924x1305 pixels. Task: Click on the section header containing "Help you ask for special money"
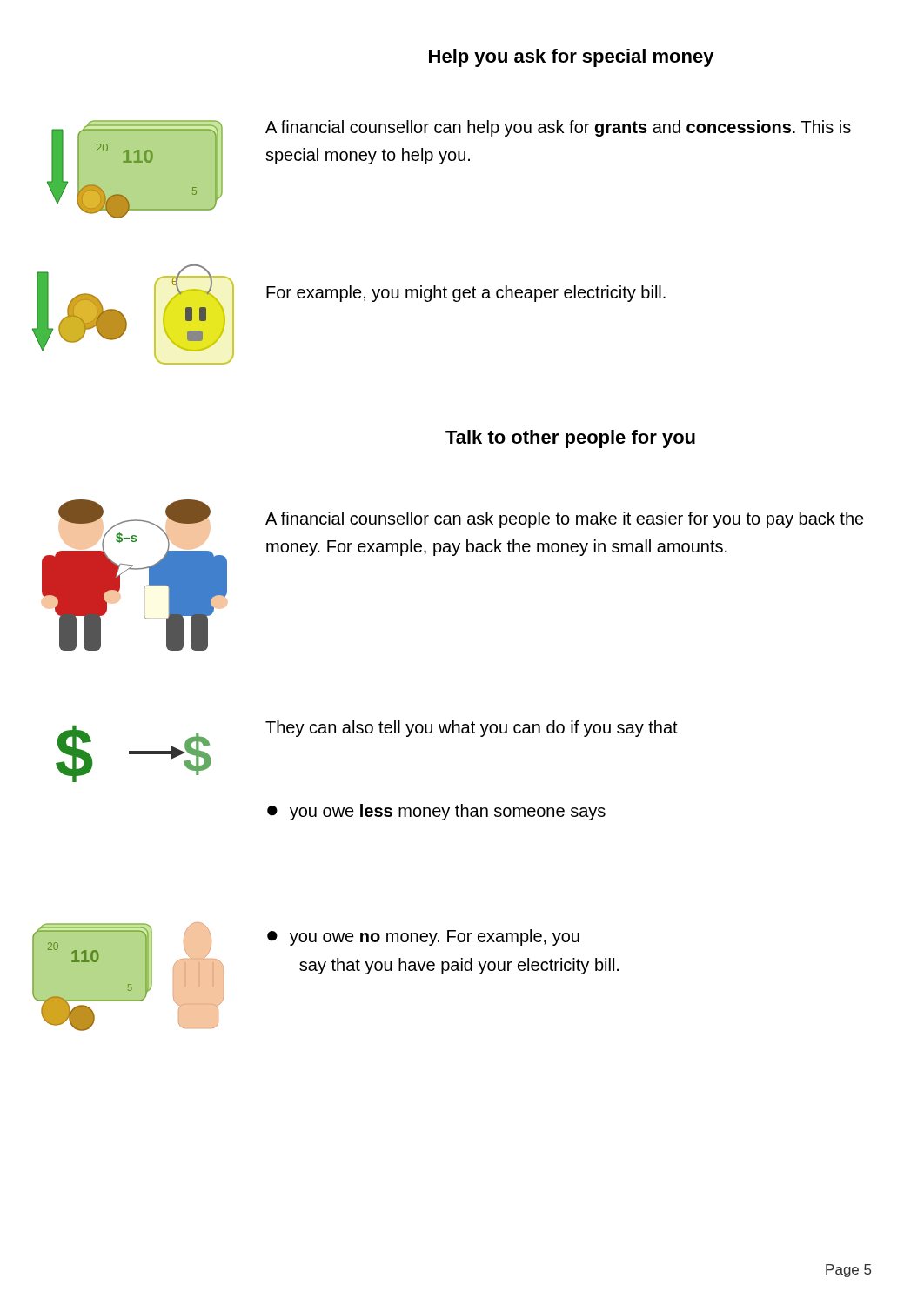[571, 56]
